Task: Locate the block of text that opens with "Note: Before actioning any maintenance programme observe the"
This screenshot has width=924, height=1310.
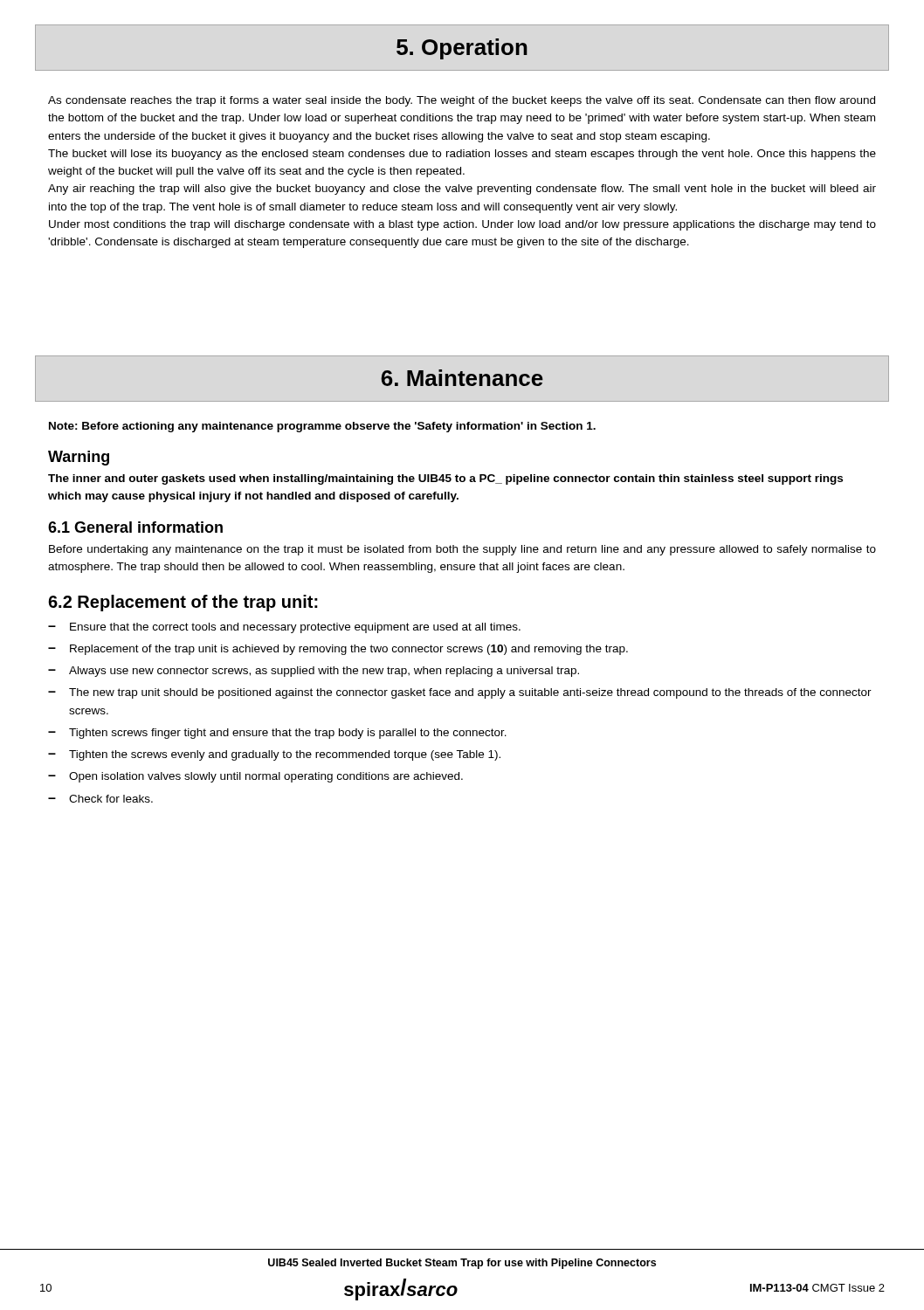Action: pyautogui.click(x=322, y=426)
